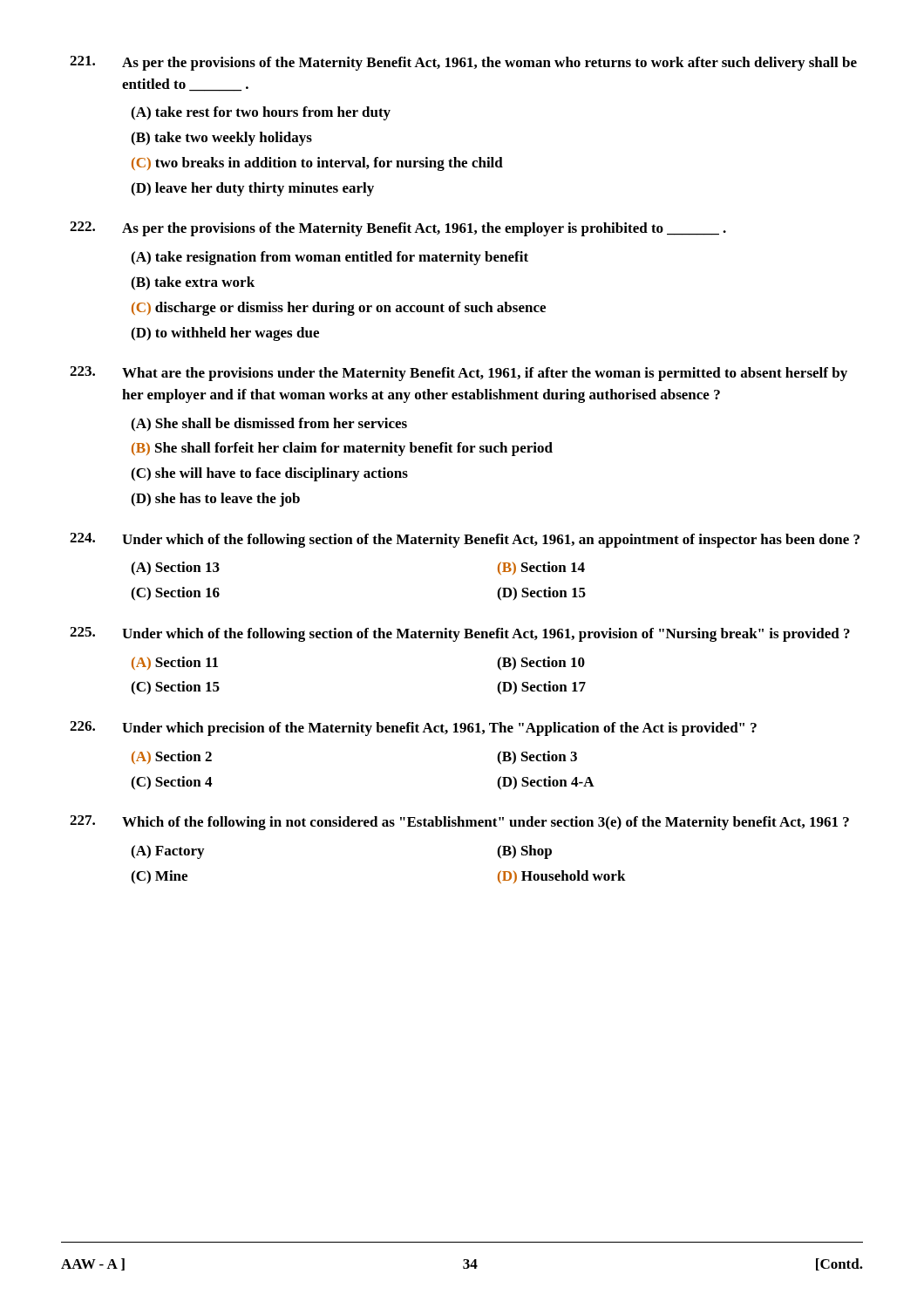Image resolution: width=924 pixels, height=1308 pixels.
Task: Click on the text block starting "227. Which of the following in not considered"
Action: 459,823
